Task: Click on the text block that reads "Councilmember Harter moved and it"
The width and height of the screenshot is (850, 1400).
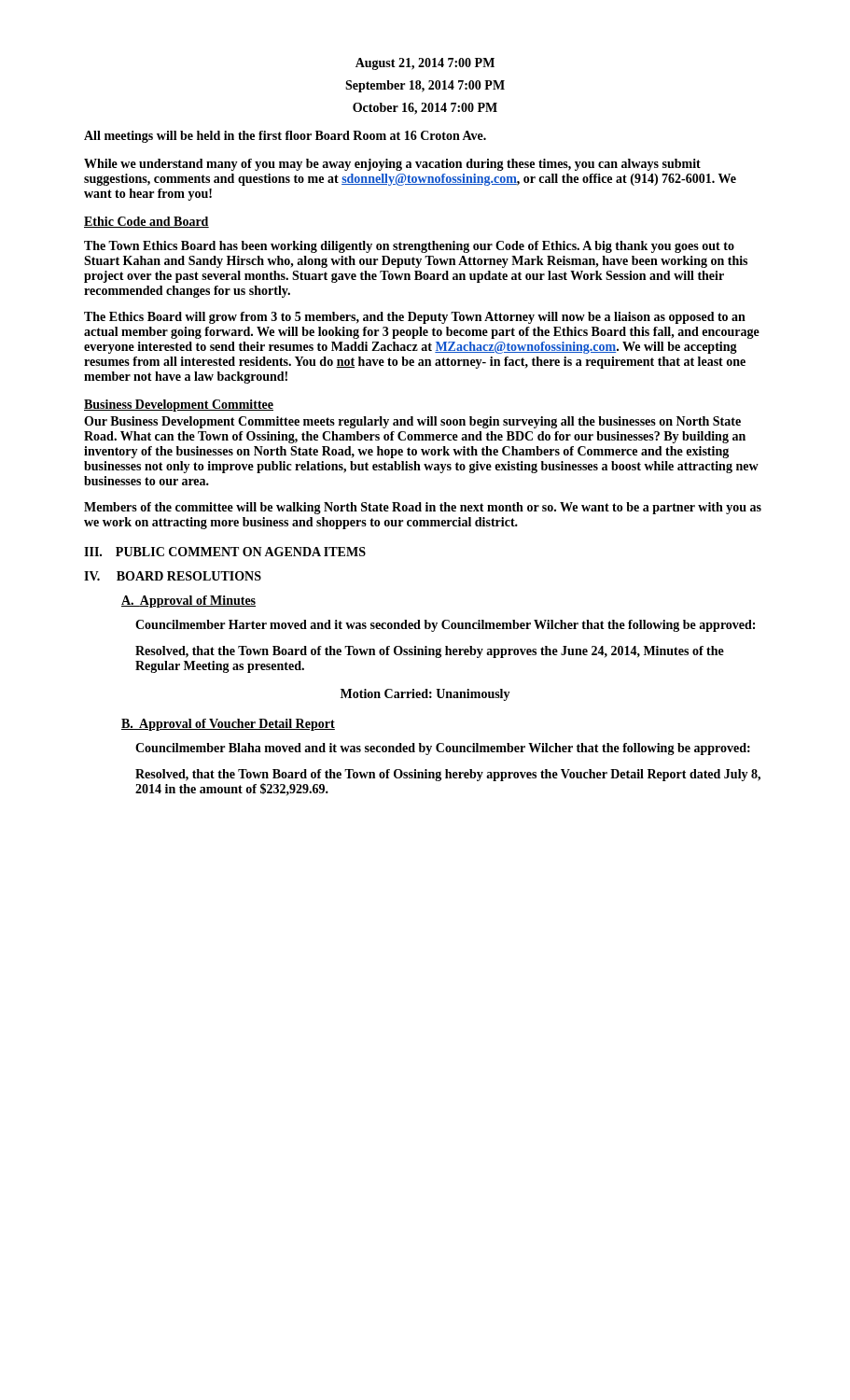Action: [x=446, y=625]
